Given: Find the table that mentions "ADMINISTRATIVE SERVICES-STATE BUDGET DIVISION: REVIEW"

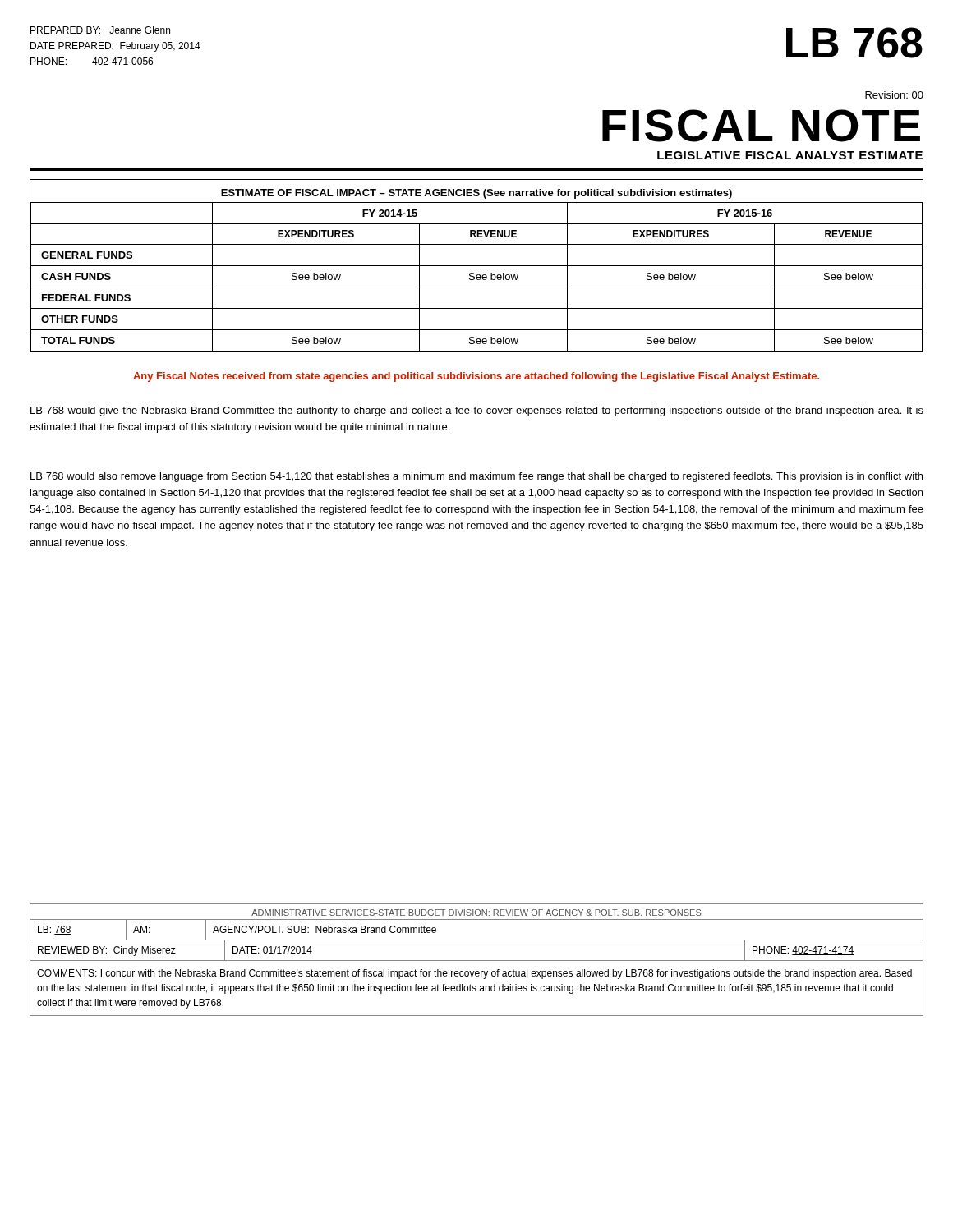Looking at the screenshot, I should [x=476, y=960].
